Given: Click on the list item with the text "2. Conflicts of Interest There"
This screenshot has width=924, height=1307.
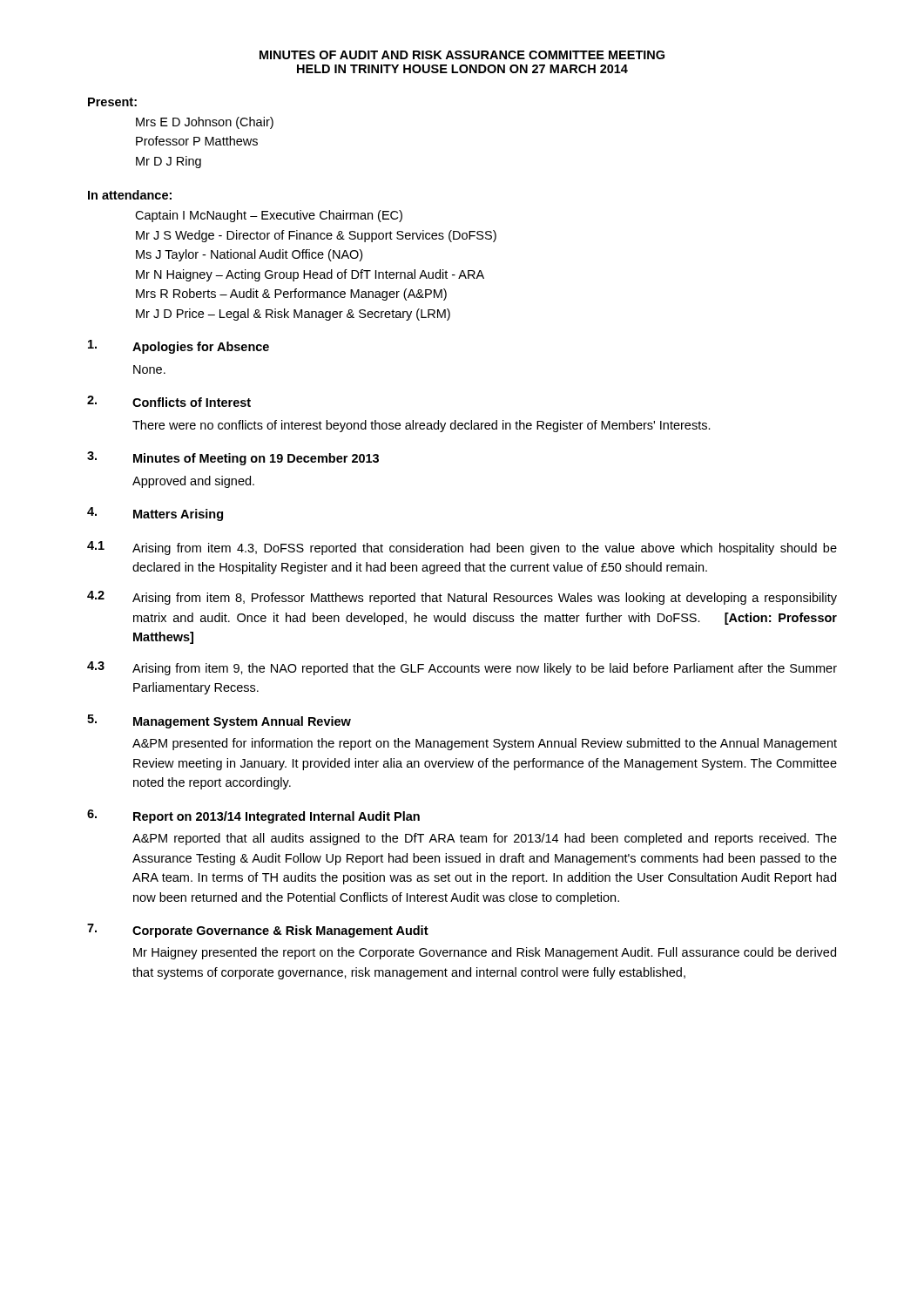Looking at the screenshot, I should [x=462, y=414].
